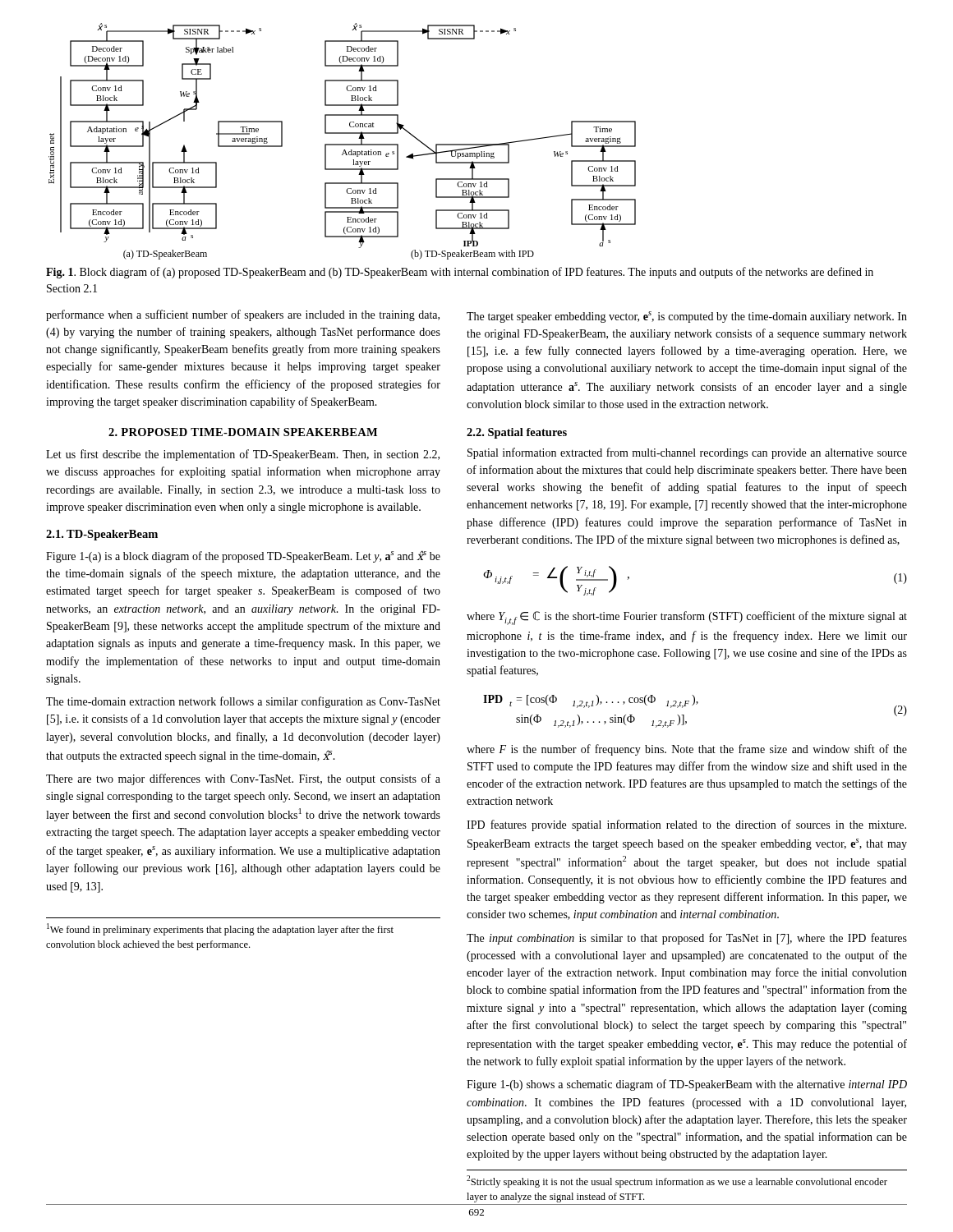Find the text block with the text "performance when a"
Image resolution: width=953 pixels, height=1232 pixels.
(x=243, y=358)
